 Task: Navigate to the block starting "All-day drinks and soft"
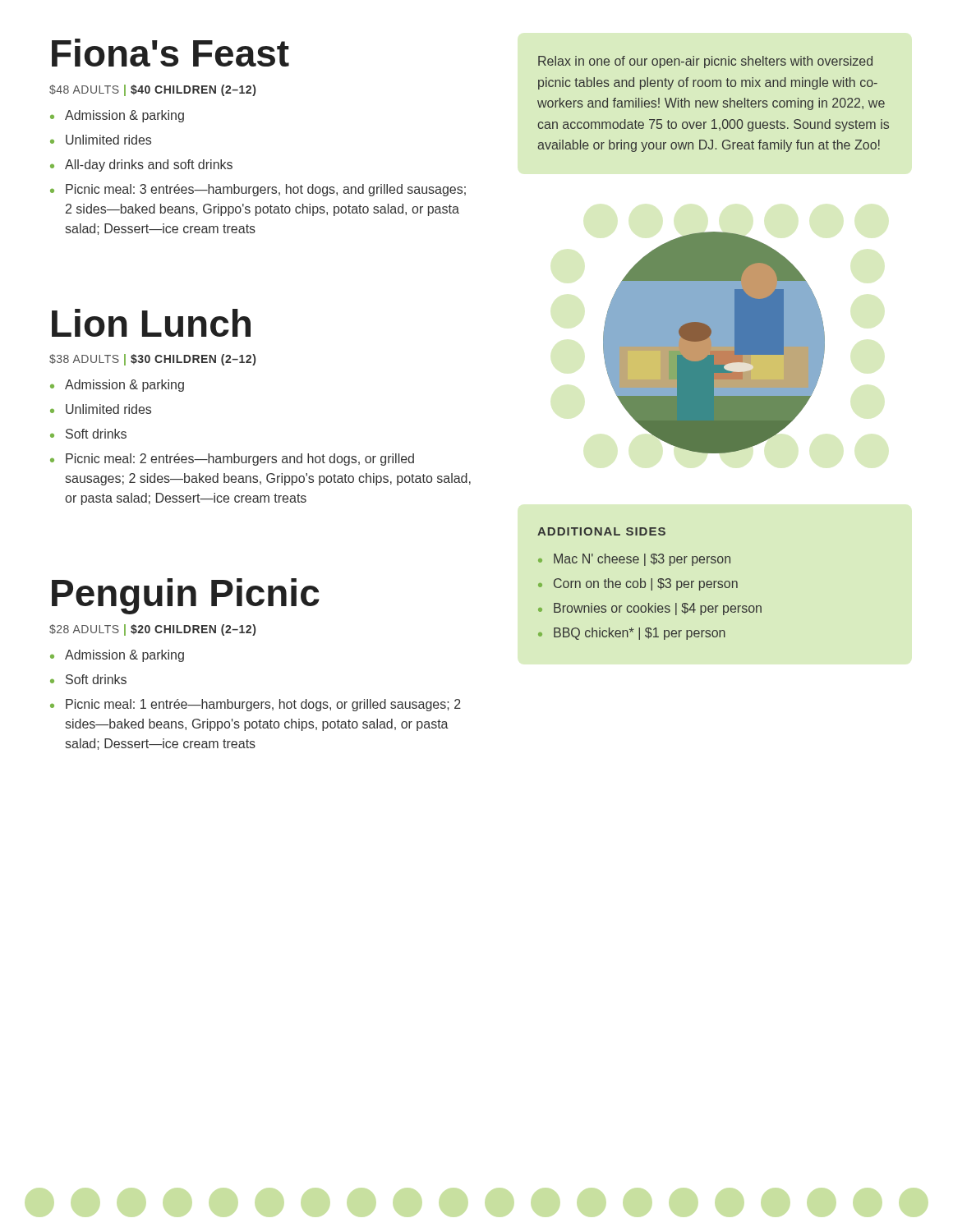click(x=141, y=165)
